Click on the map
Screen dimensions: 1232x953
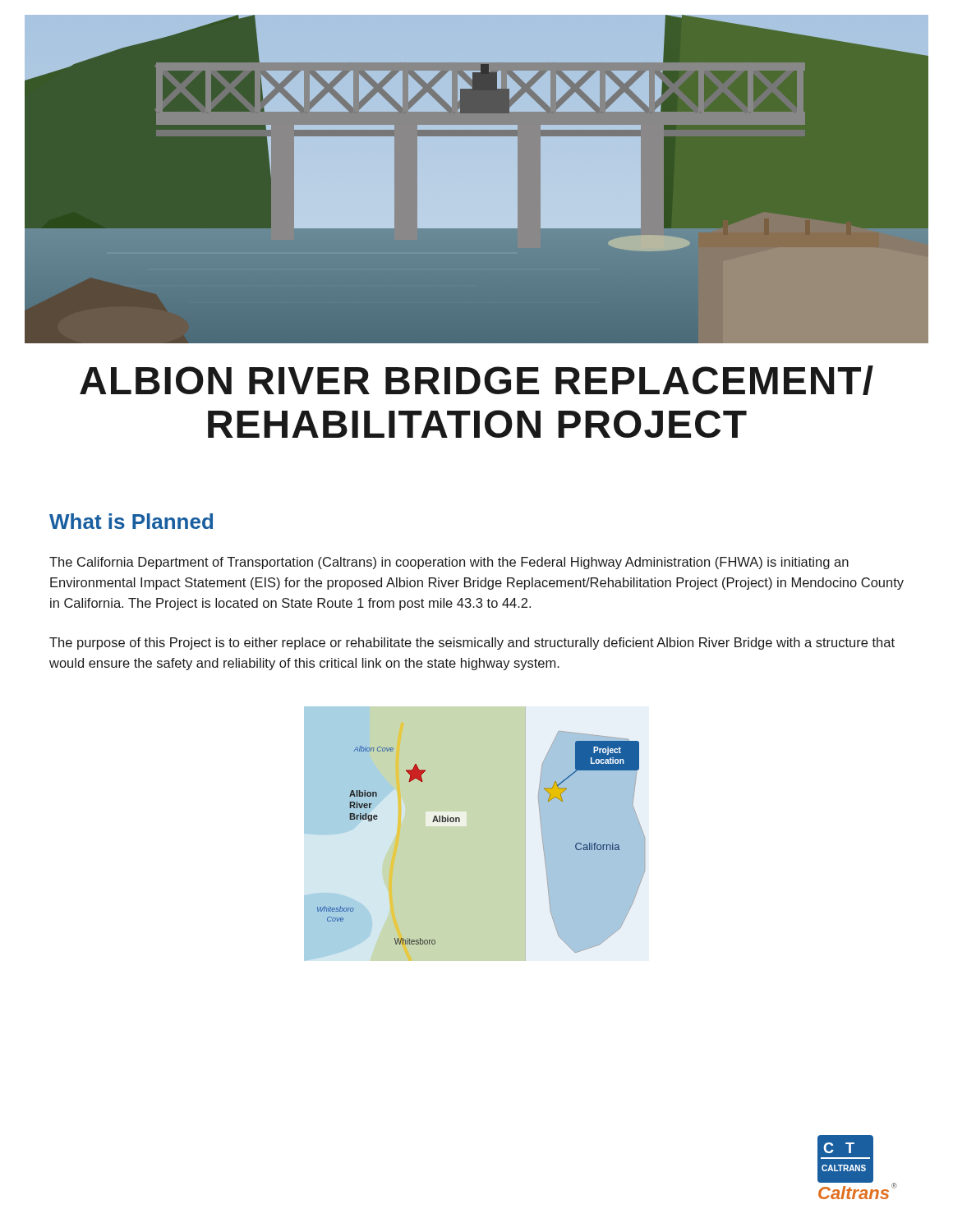tap(476, 834)
